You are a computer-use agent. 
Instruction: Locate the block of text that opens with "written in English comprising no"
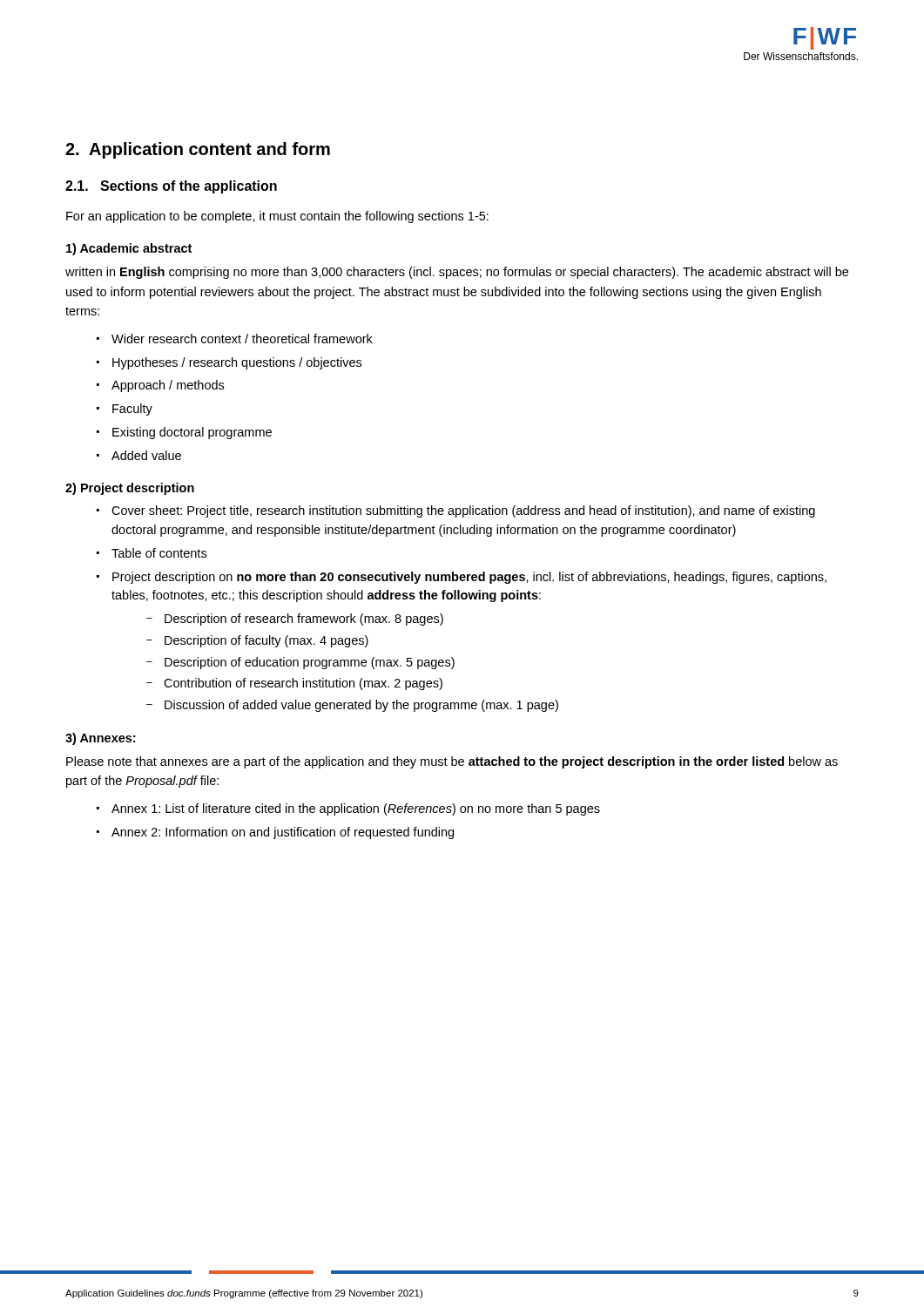coord(457,292)
